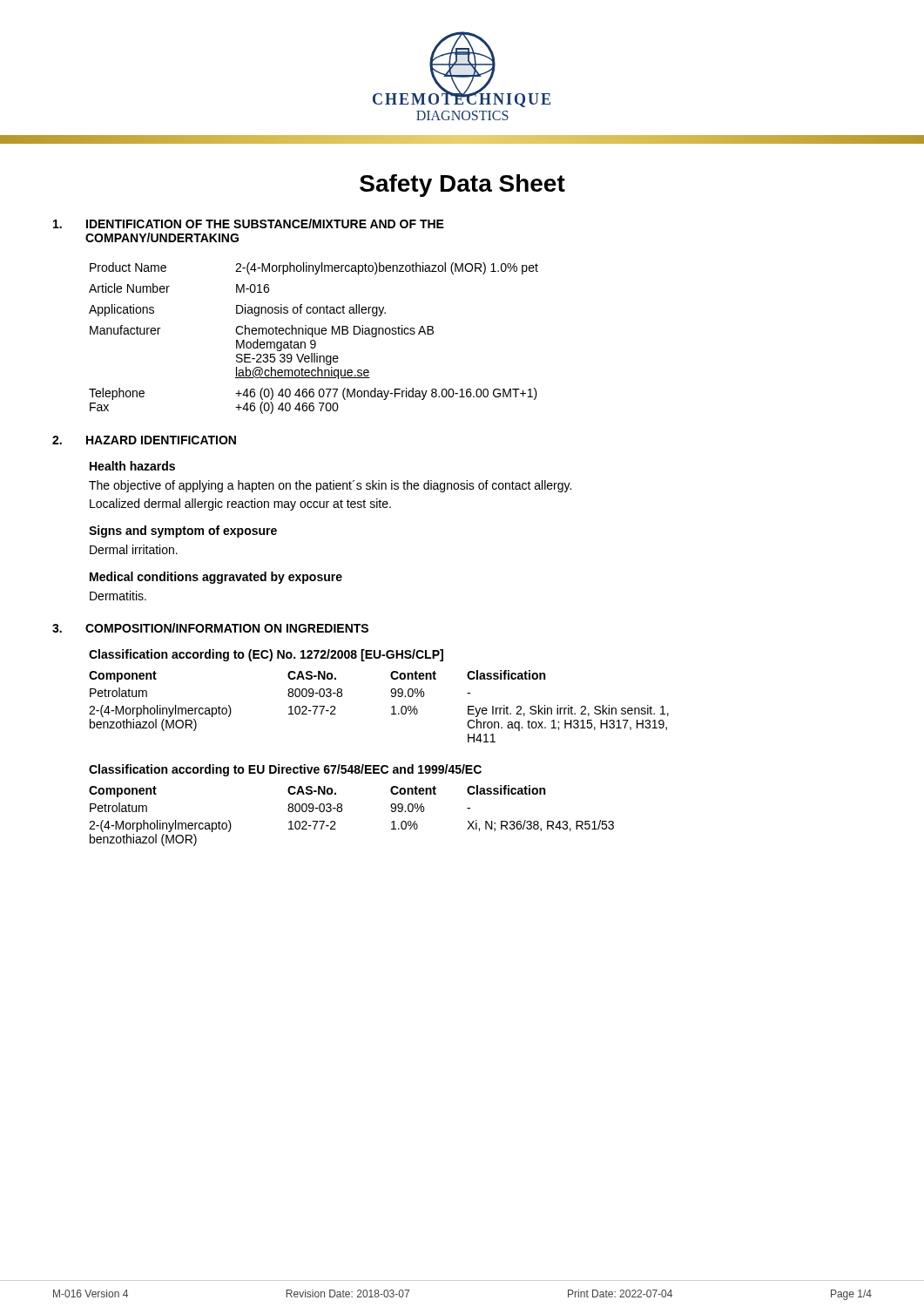Click on the table containing "Eye Irrit. 2, Skin"
924x1307 pixels.
(480, 707)
